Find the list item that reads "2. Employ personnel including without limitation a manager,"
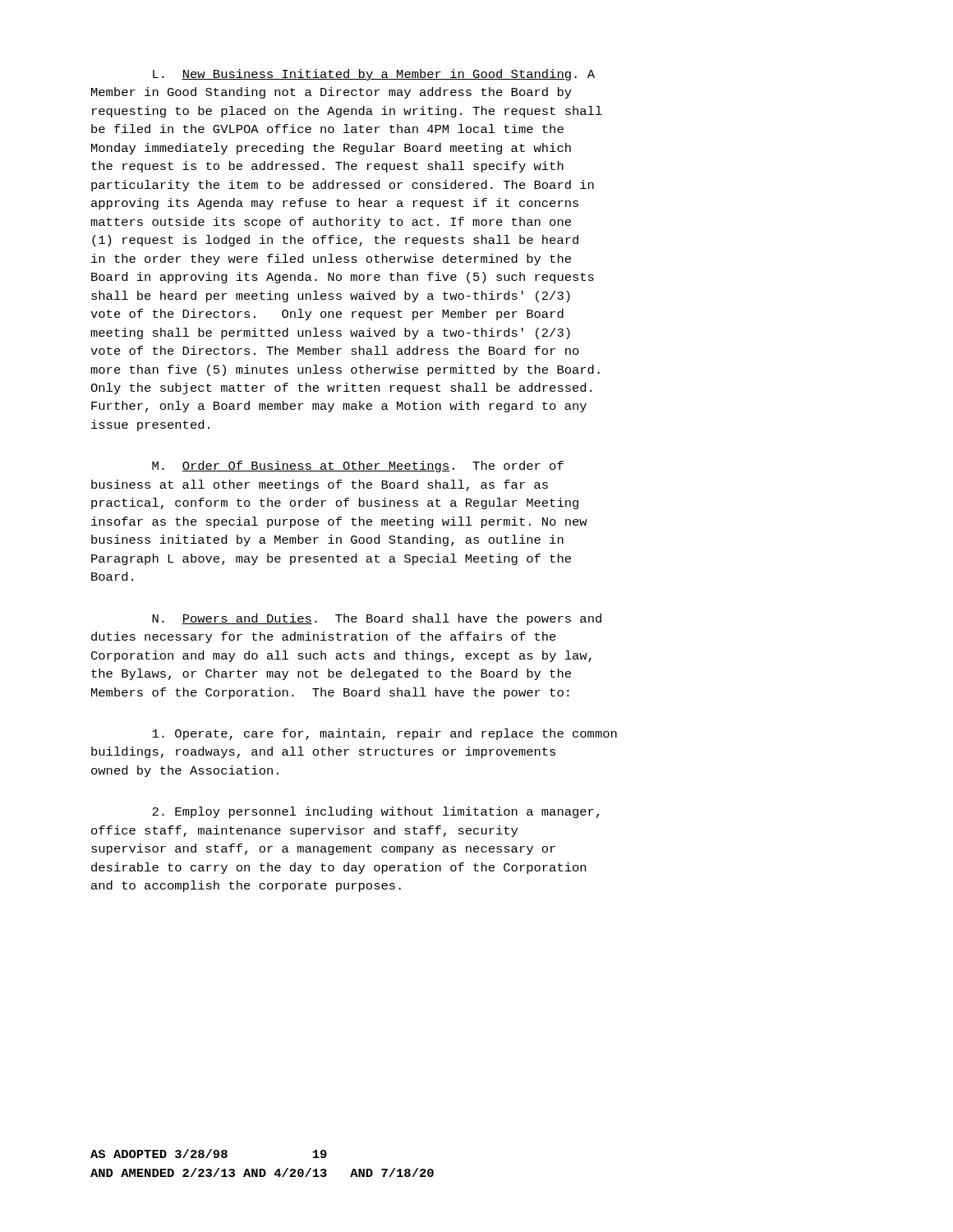The width and height of the screenshot is (953, 1232). [x=346, y=850]
